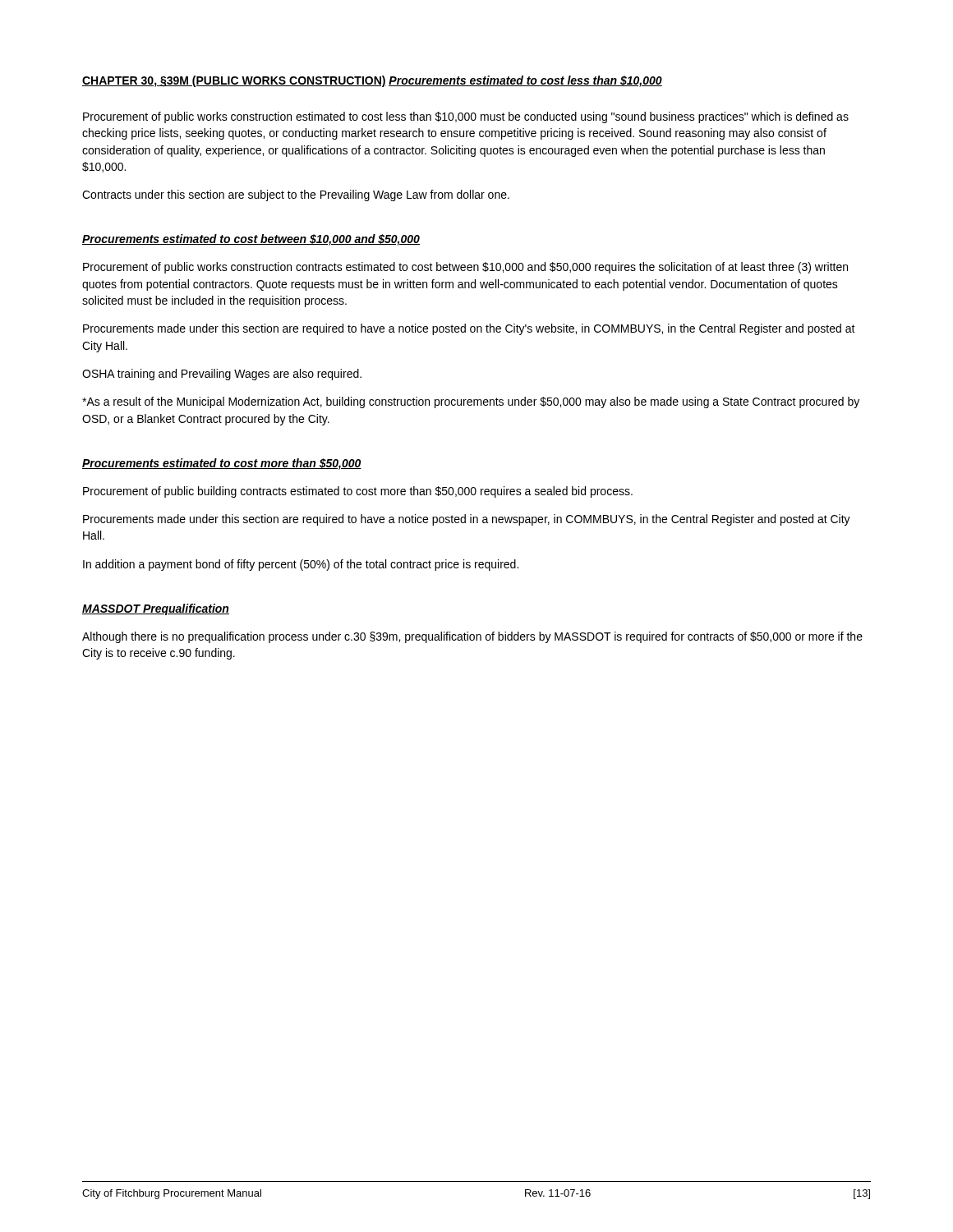Point to the passage starting "Procurement of public building"
The height and width of the screenshot is (1232, 953).
click(358, 491)
